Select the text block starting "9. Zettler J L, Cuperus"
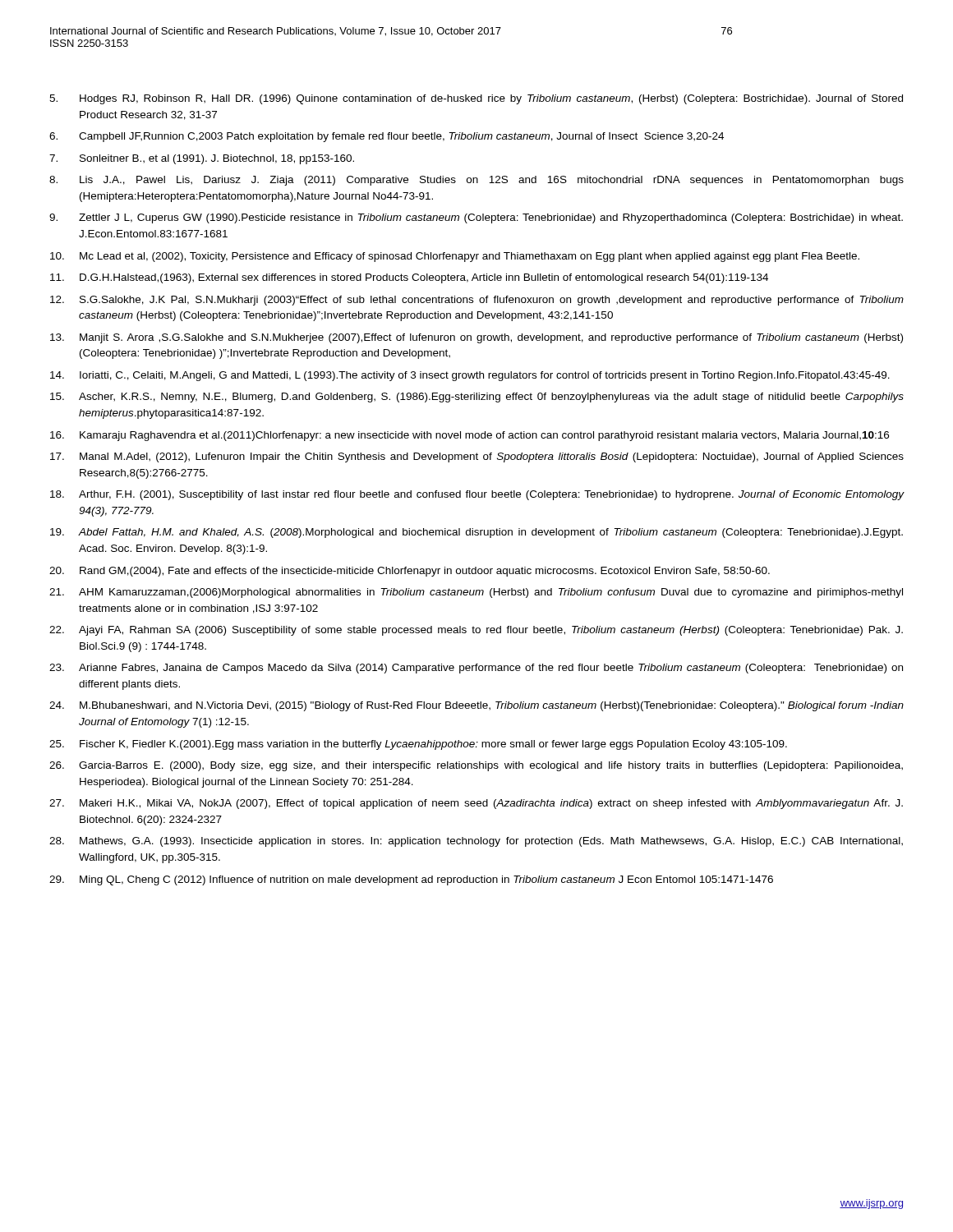Viewport: 953px width, 1232px height. (x=476, y=226)
